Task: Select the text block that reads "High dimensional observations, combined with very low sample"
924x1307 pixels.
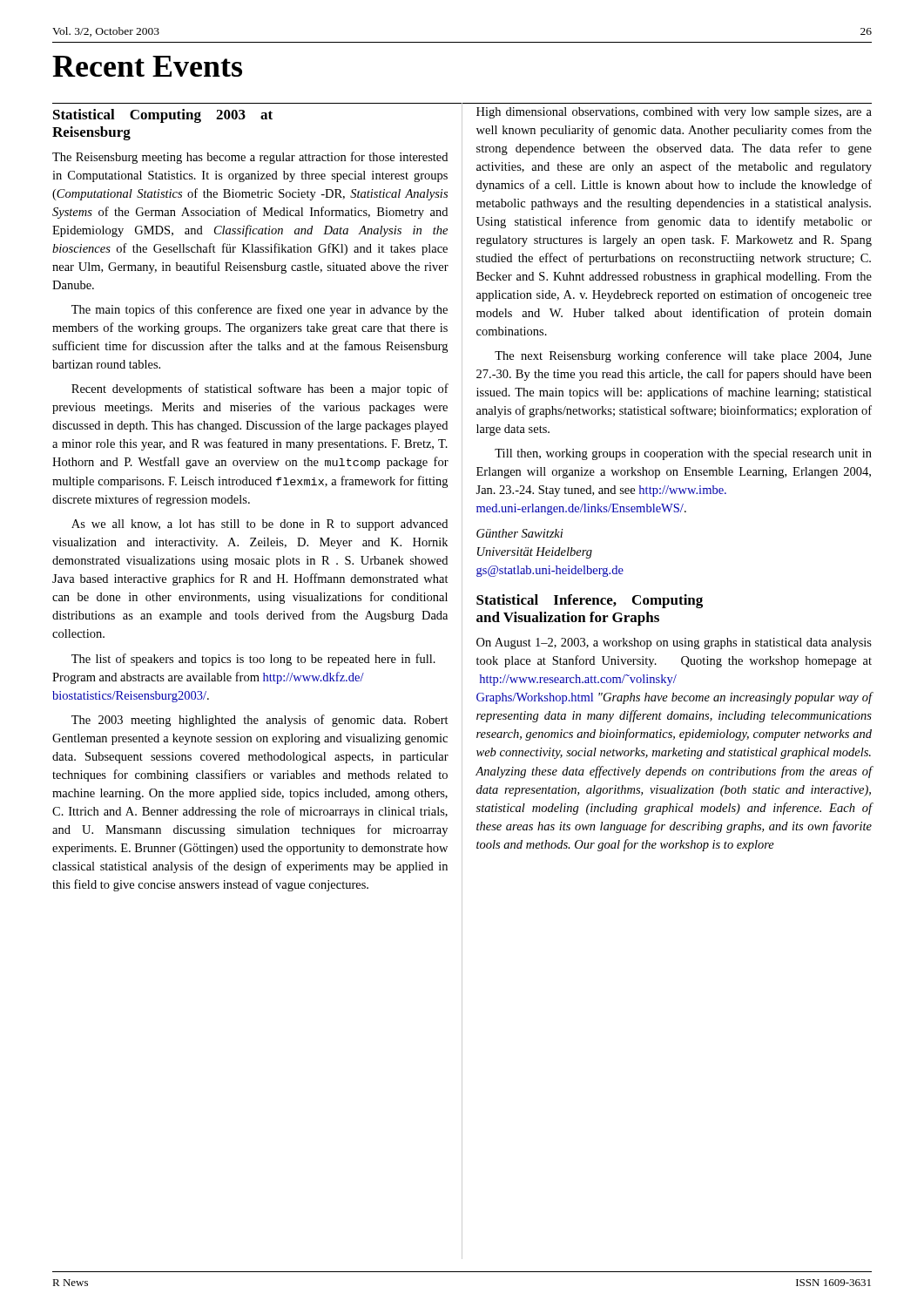Action: pos(674,310)
